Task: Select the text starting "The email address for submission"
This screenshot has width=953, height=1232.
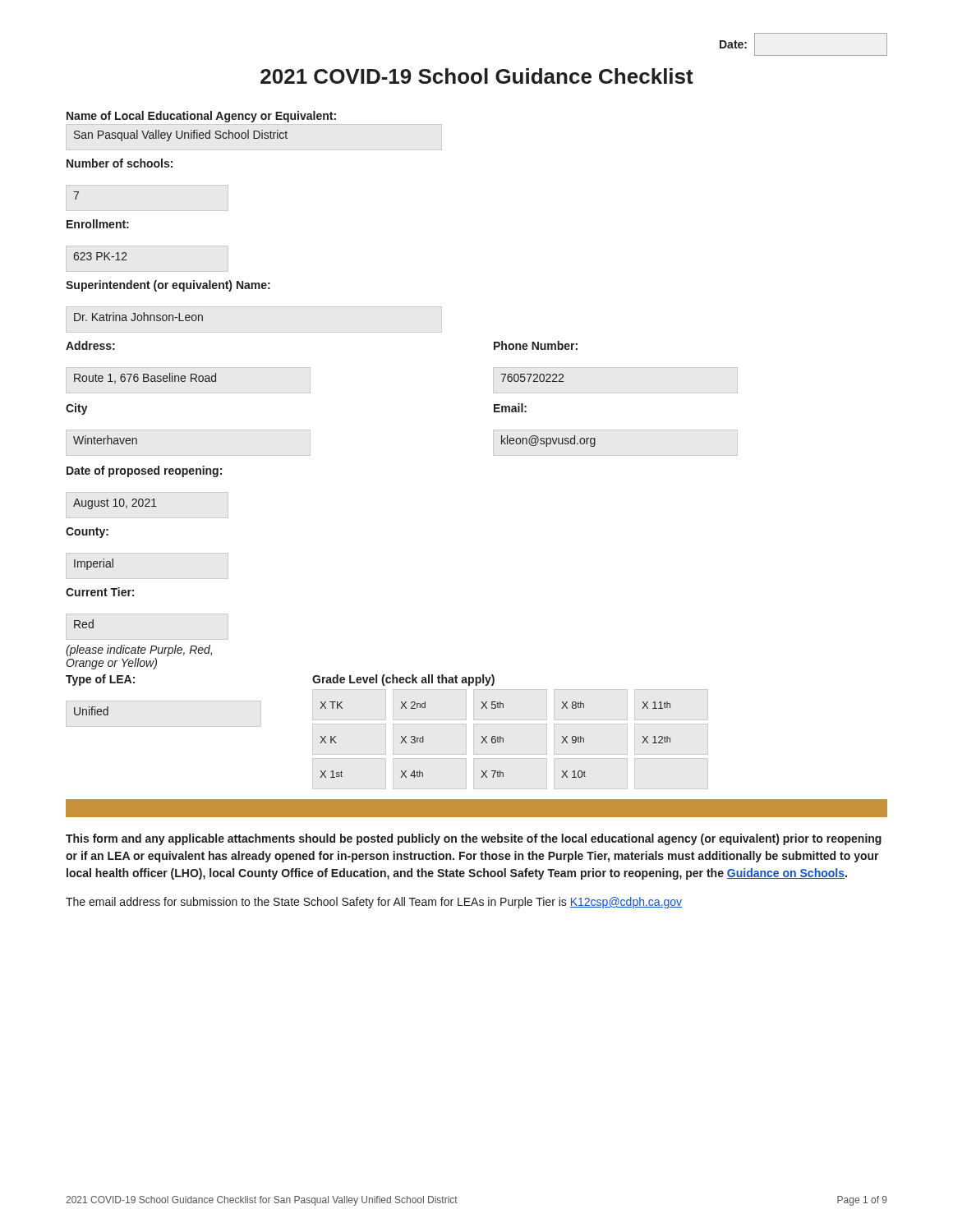Action: tap(374, 902)
